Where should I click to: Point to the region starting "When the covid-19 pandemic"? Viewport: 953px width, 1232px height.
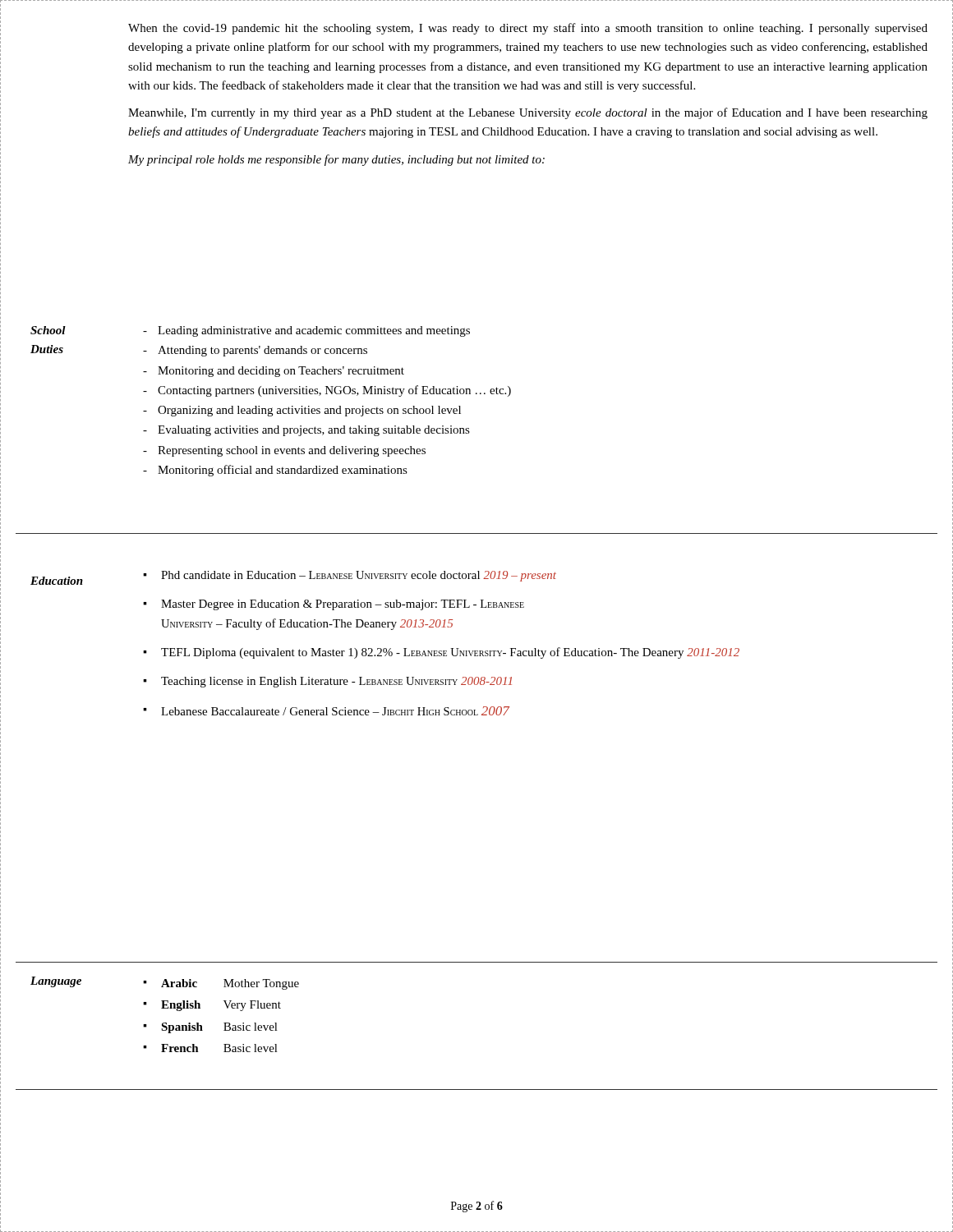coord(528,57)
